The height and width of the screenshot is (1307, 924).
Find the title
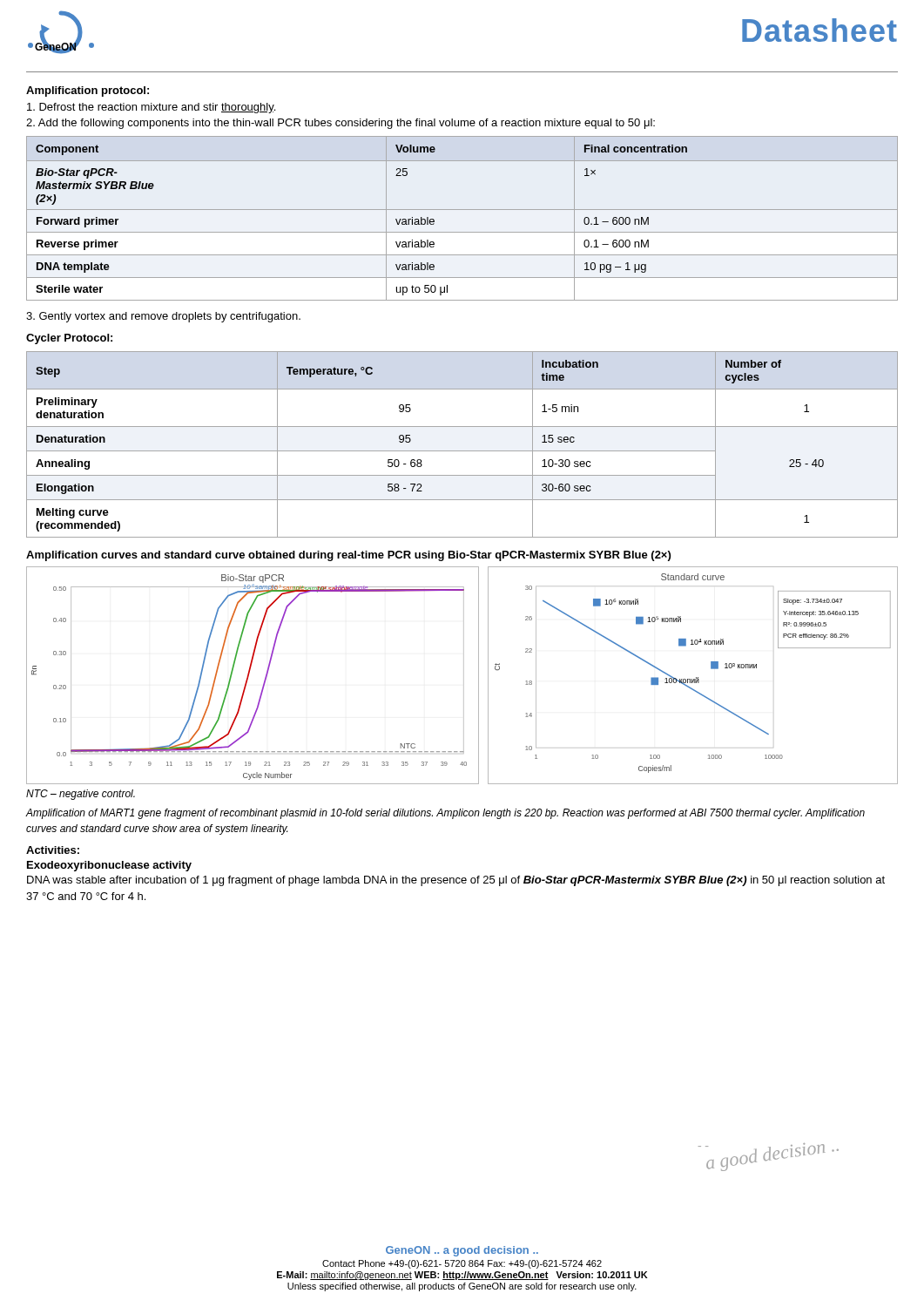tap(819, 31)
